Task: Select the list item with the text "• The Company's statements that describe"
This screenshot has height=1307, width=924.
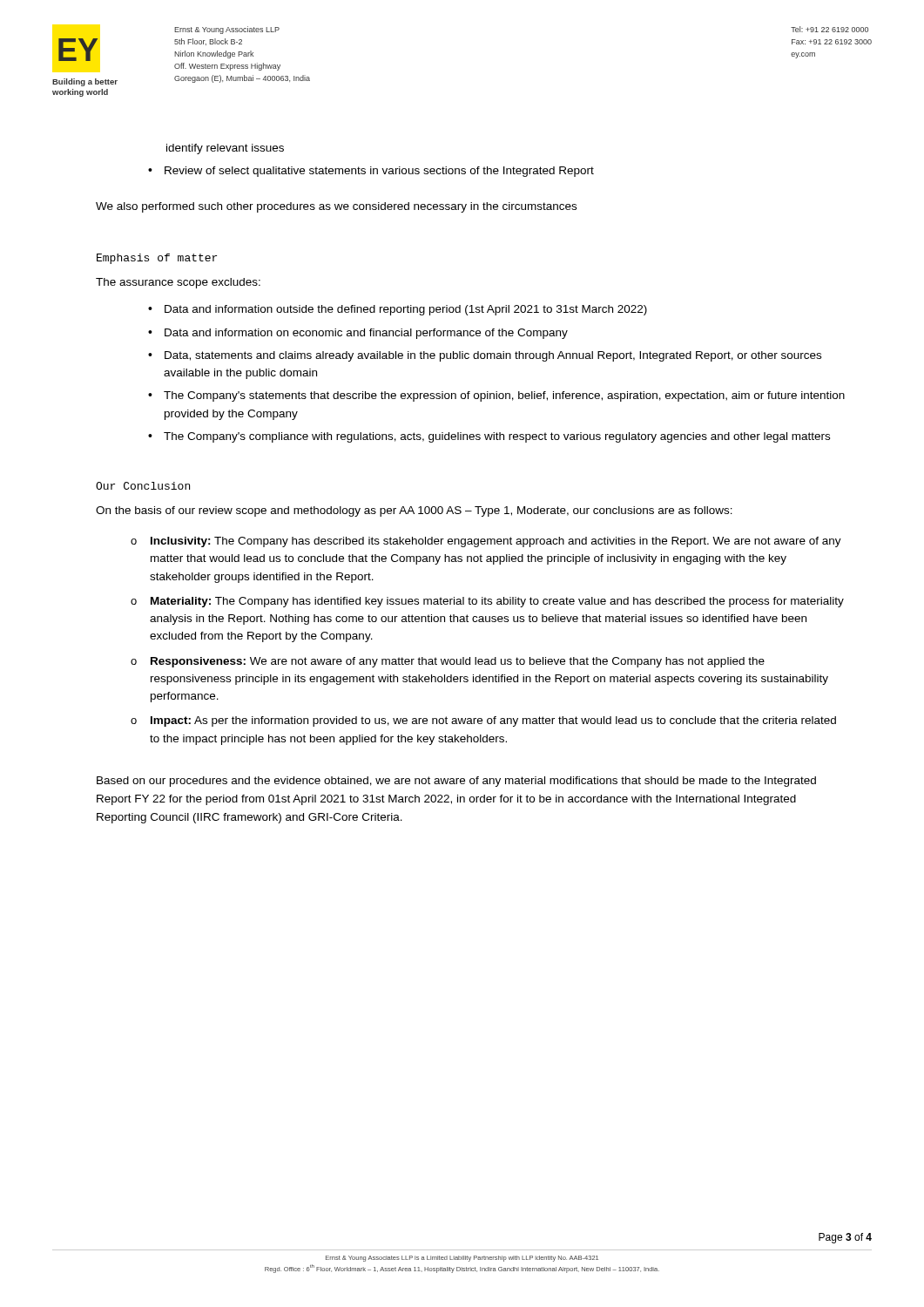Action: pyautogui.click(x=497, y=405)
